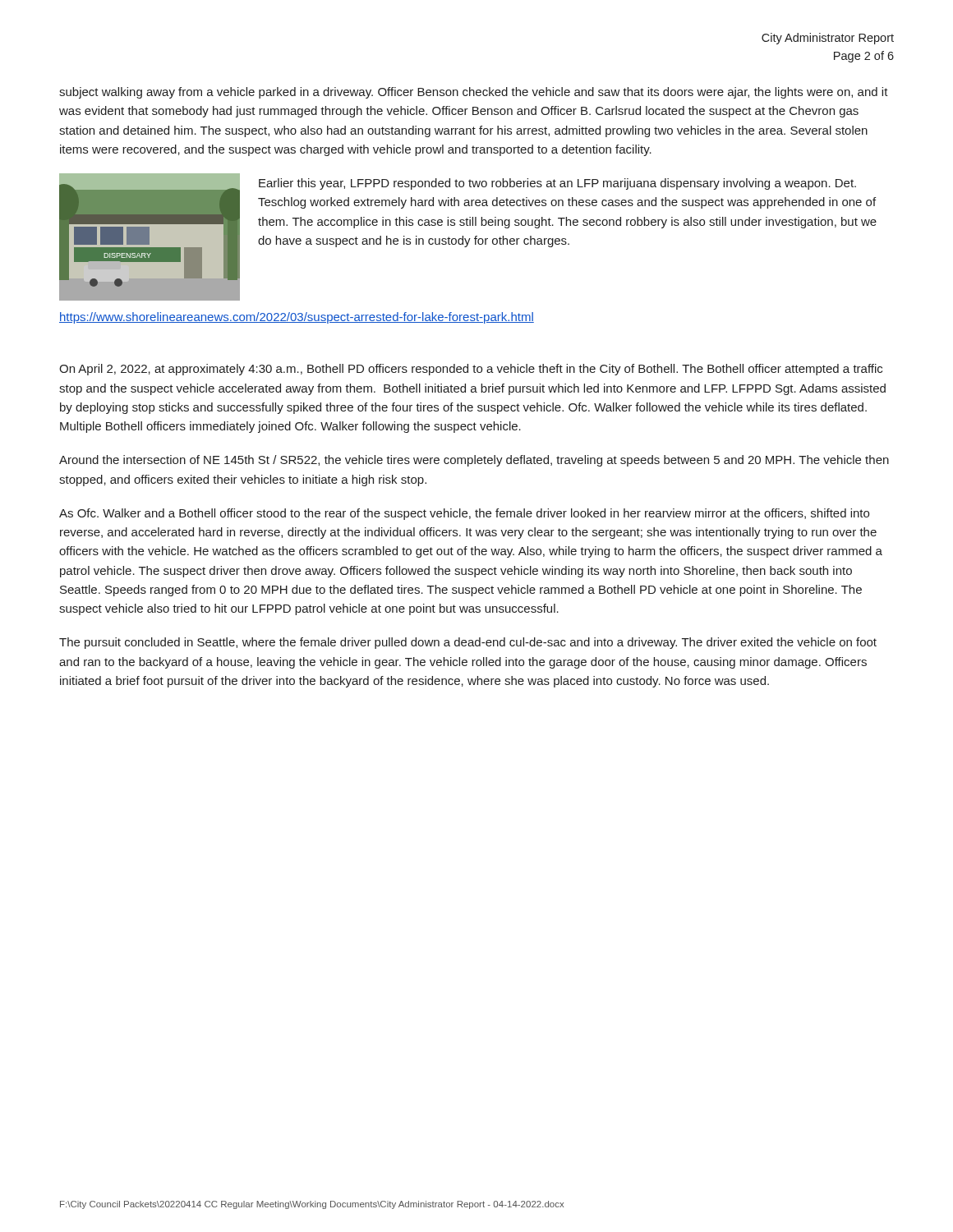The width and height of the screenshot is (953, 1232).
Task: Locate the text block starting "On April 2, 2022, at approximately"
Action: [473, 397]
